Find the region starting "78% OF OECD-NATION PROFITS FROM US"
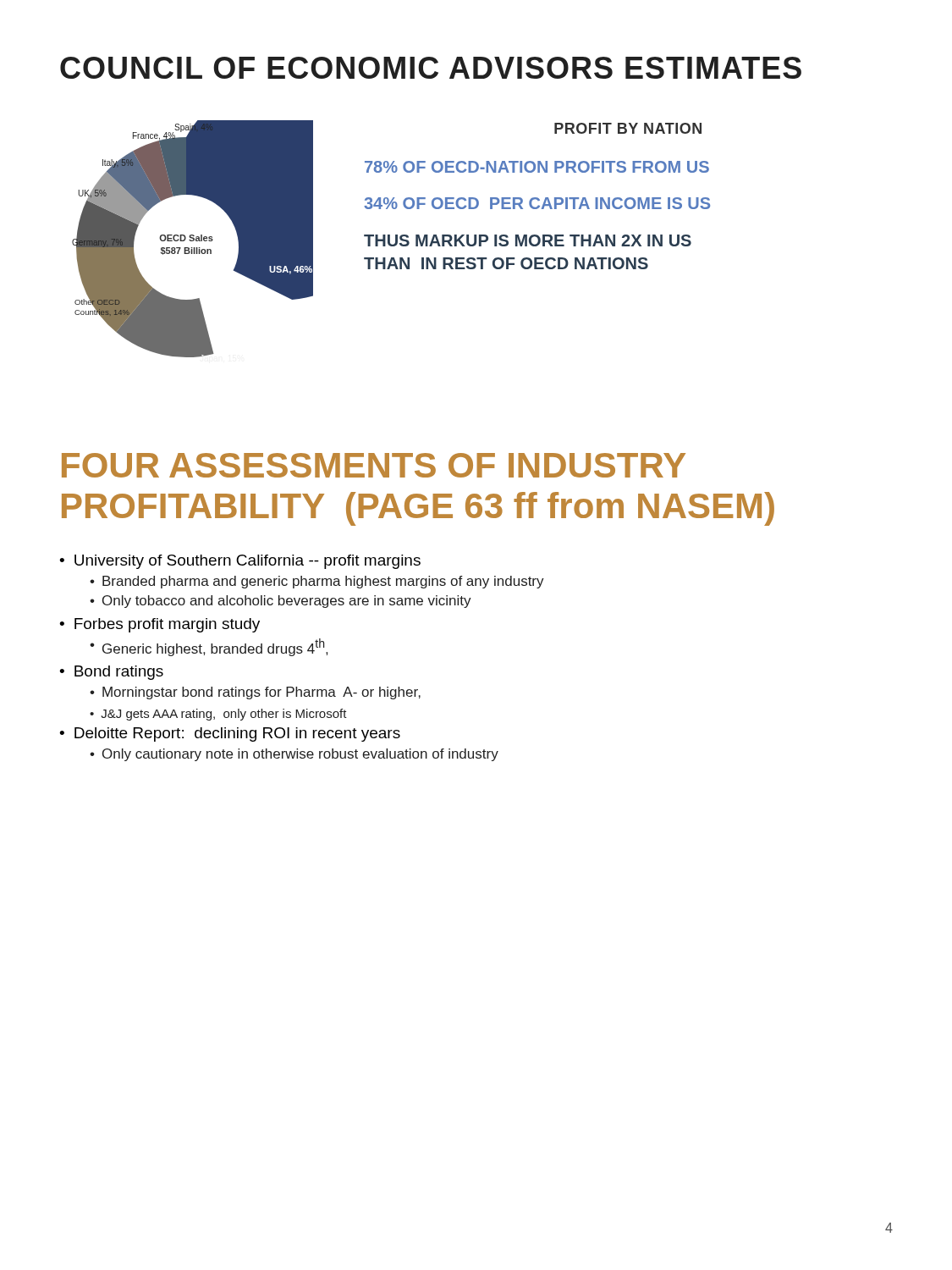 tap(537, 167)
